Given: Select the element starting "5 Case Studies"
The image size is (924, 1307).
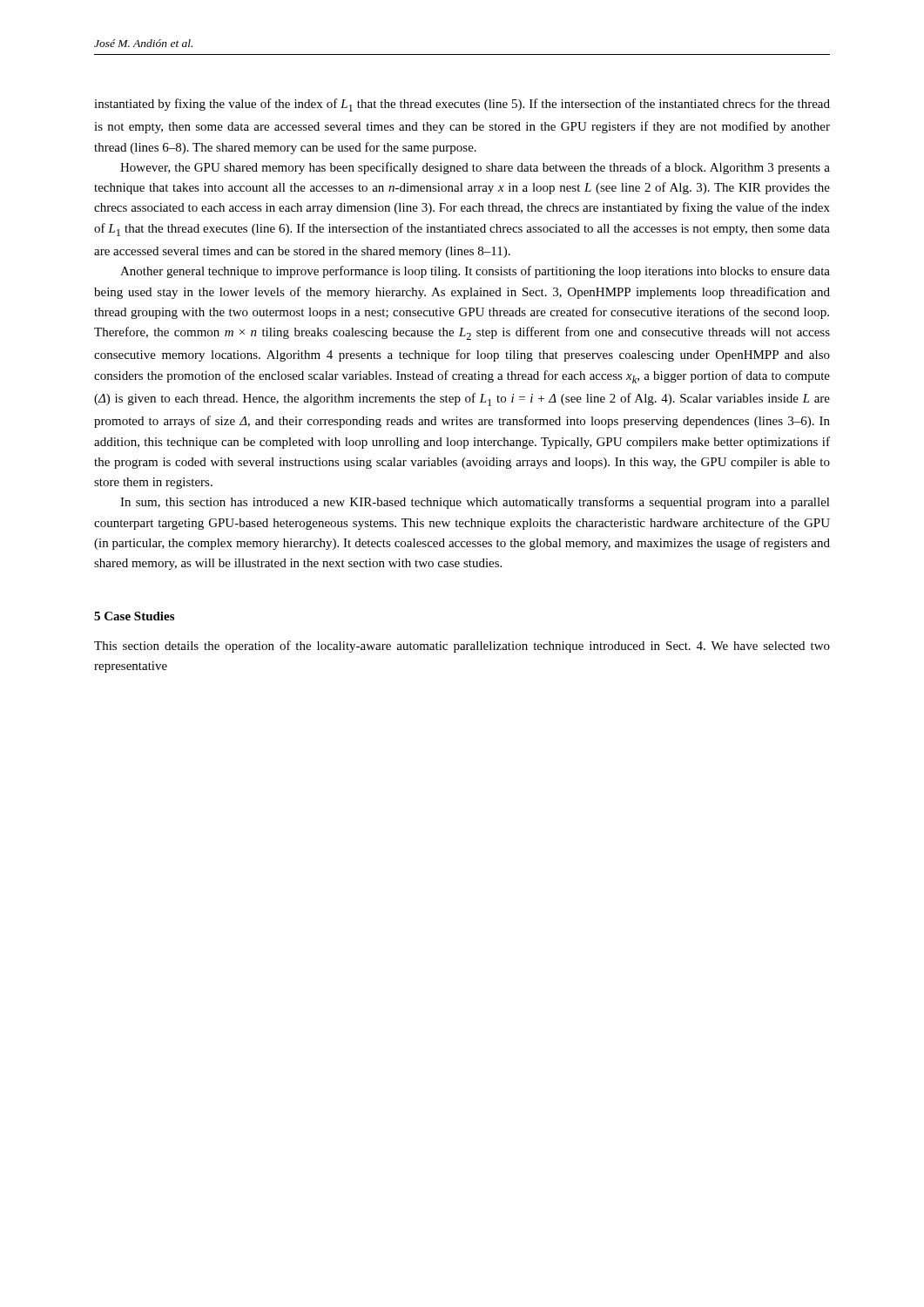Looking at the screenshot, I should click(x=134, y=616).
